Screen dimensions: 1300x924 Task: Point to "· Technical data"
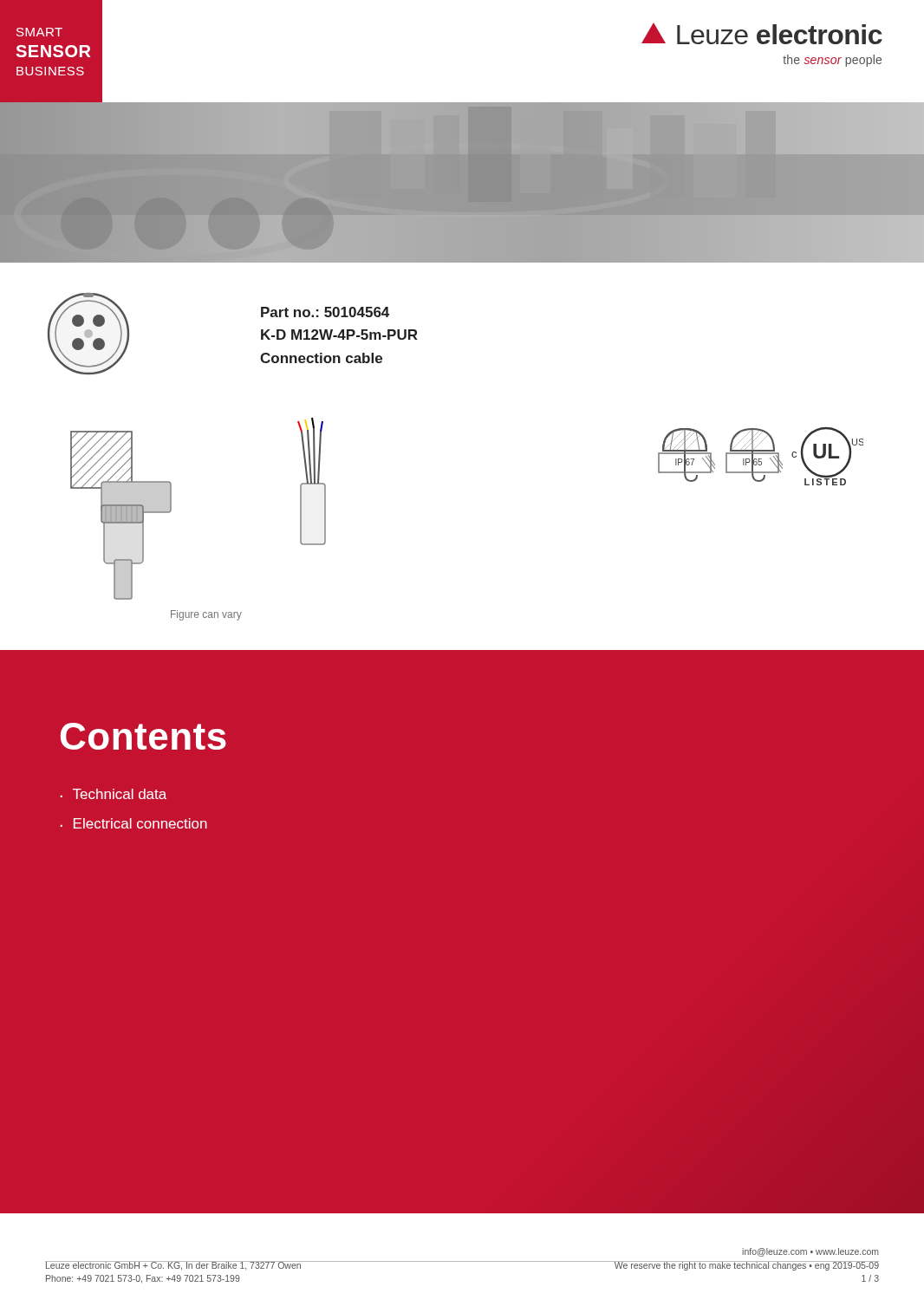[113, 795]
